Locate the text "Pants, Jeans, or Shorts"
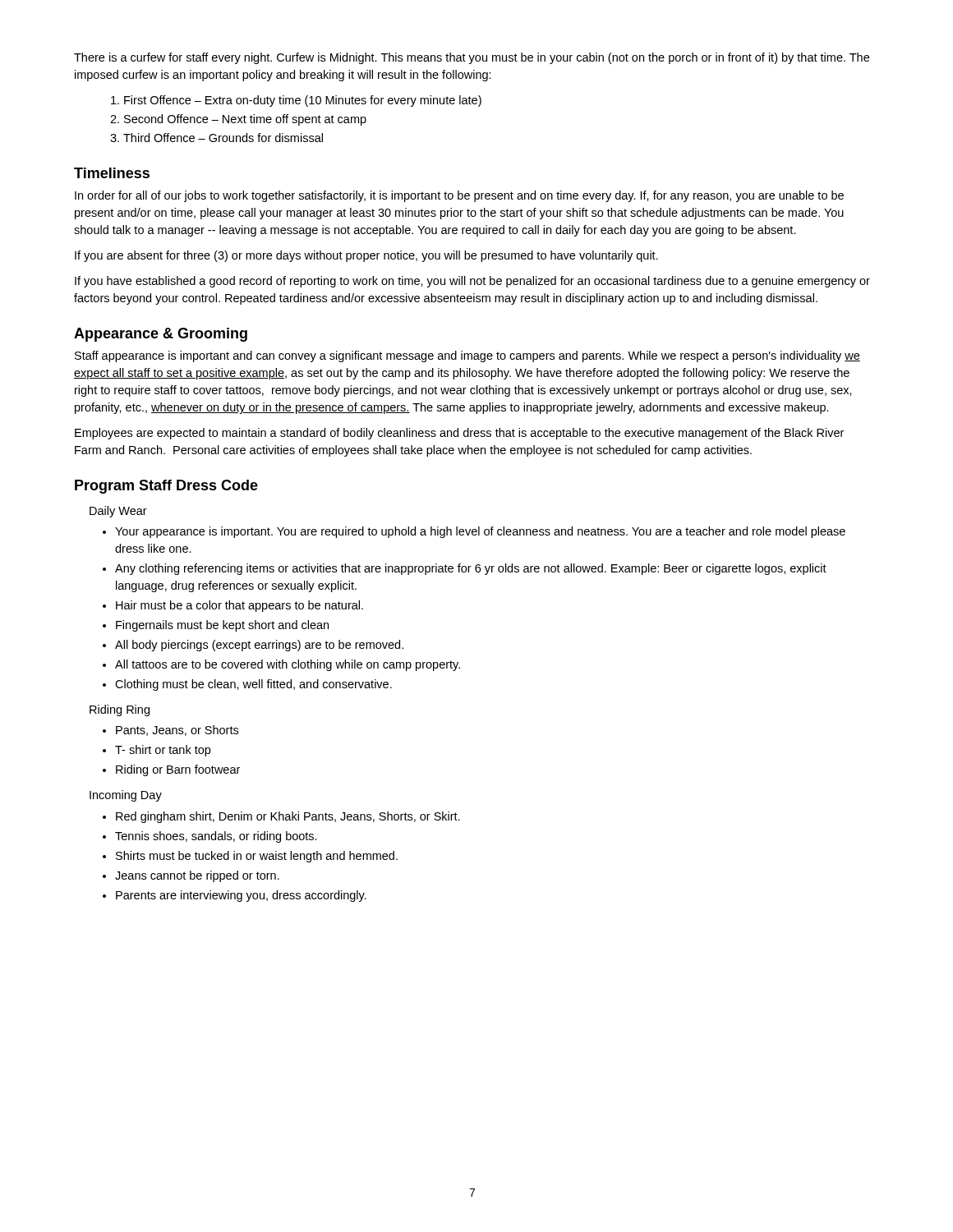This screenshot has width=953, height=1232. (177, 731)
